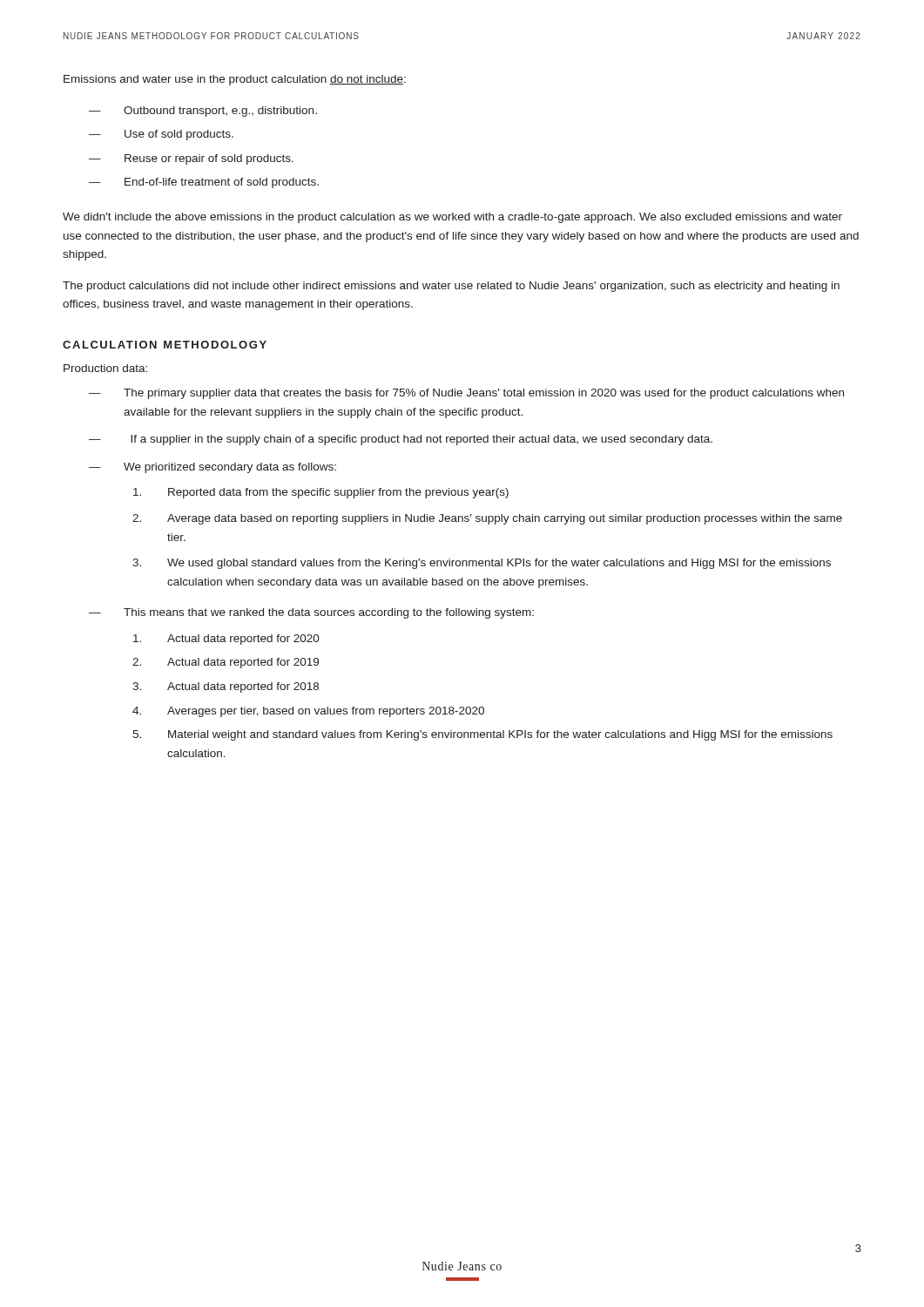924x1307 pixels.
Task: Select the text starting "Production data:"
Action: (106, 368)
